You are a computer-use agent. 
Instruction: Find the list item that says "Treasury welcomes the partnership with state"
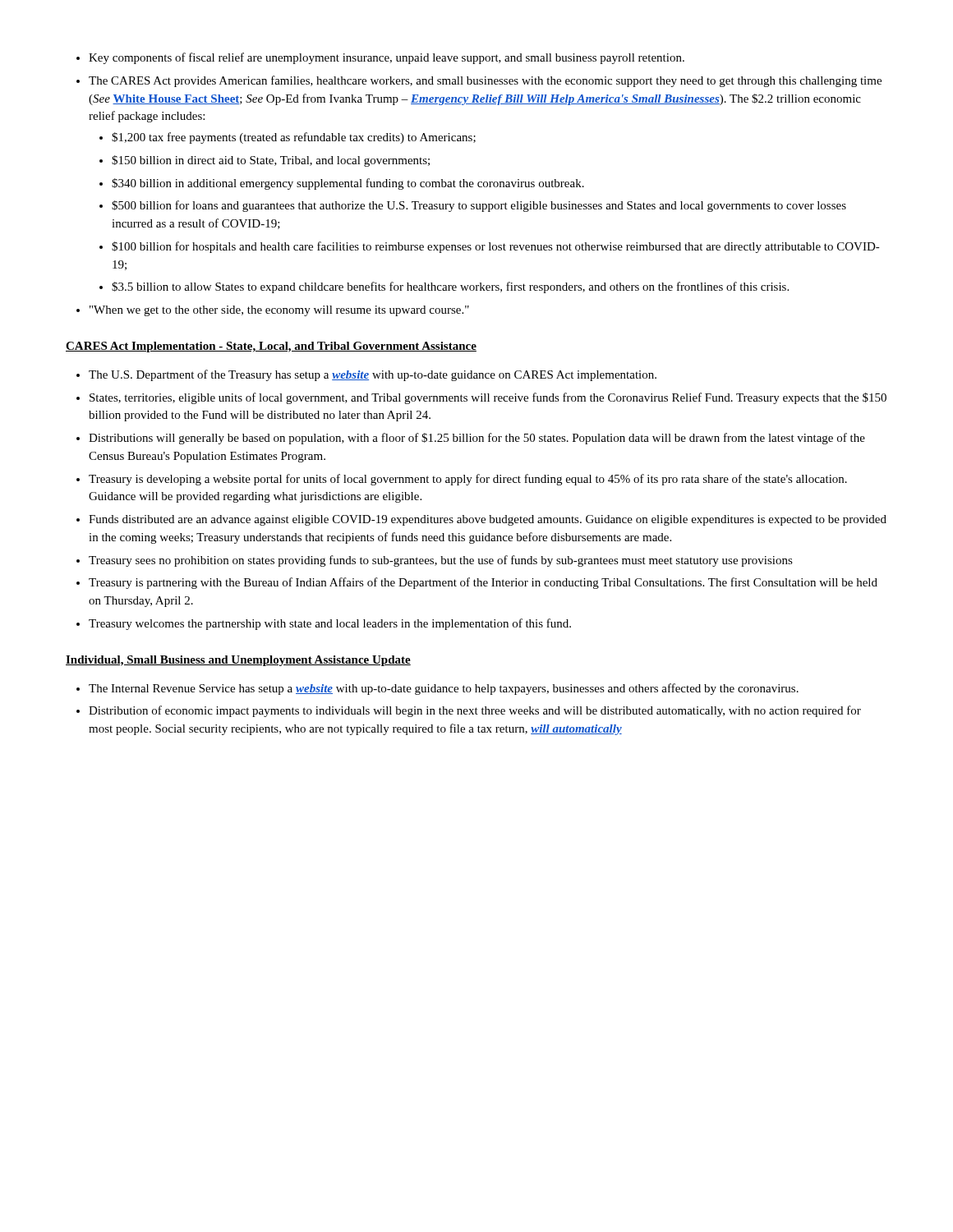coord(488,624)
